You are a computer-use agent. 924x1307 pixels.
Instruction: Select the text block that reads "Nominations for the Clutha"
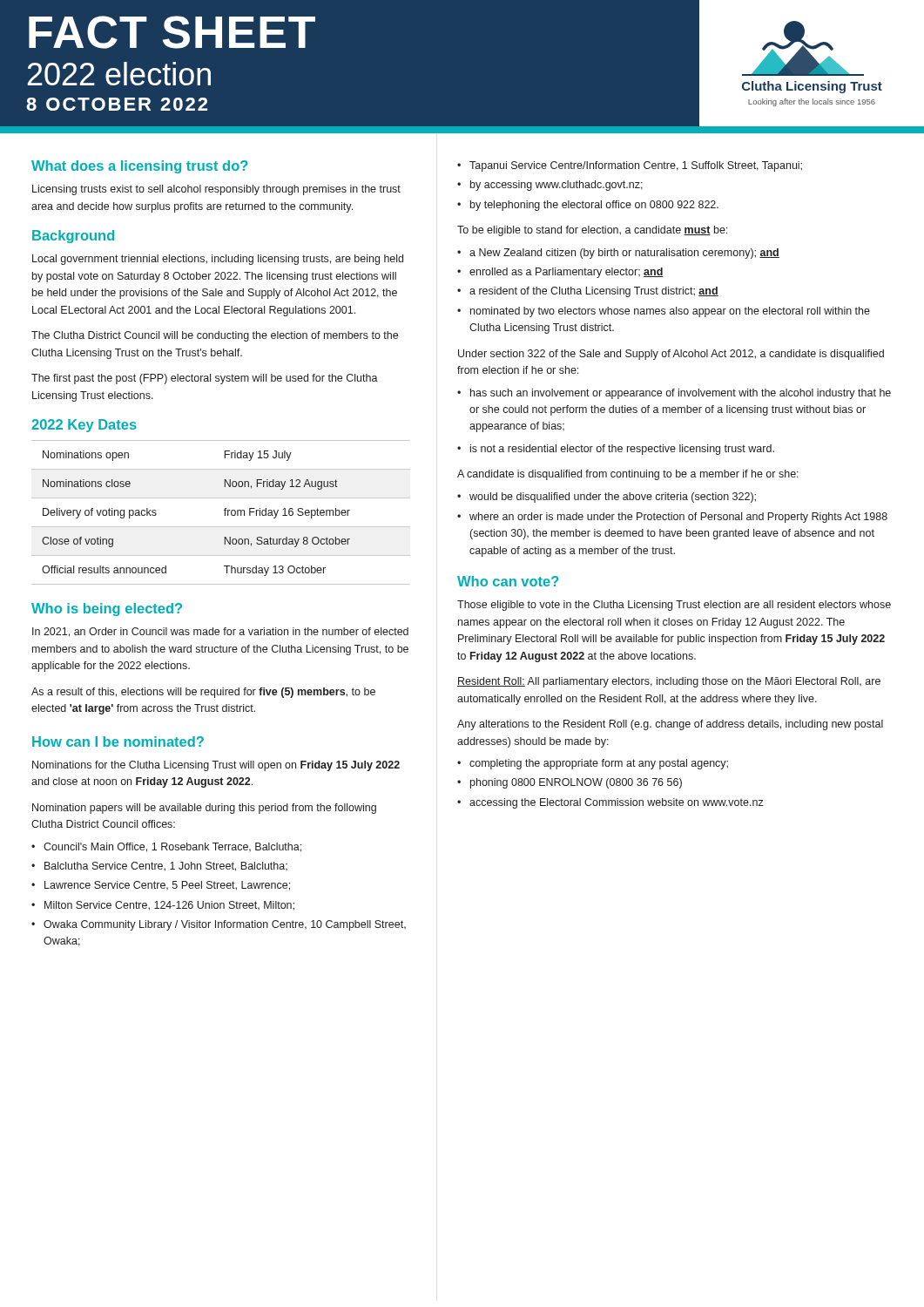(x=216, y=773)
